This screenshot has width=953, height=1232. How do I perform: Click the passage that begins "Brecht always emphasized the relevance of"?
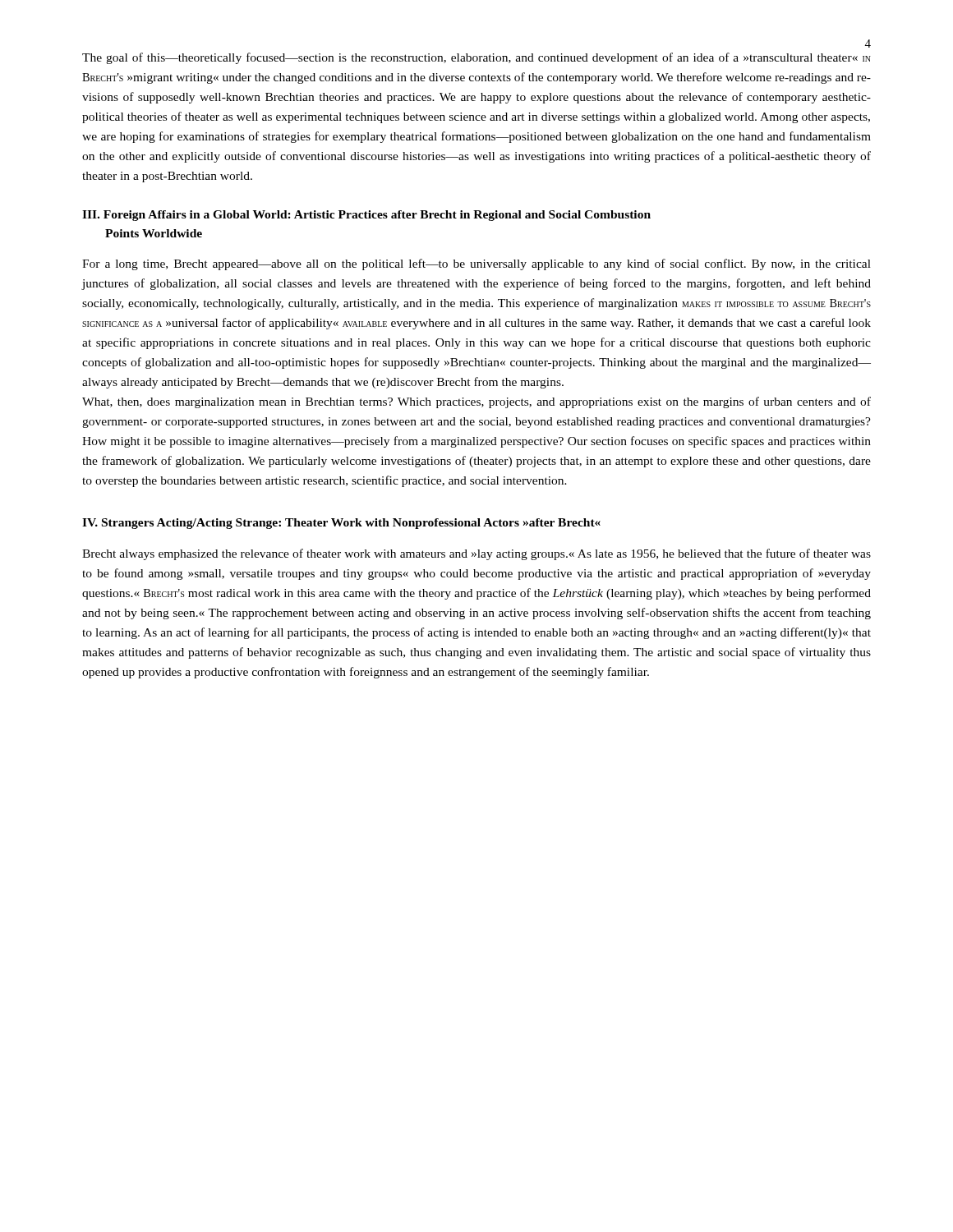(476, 612)
